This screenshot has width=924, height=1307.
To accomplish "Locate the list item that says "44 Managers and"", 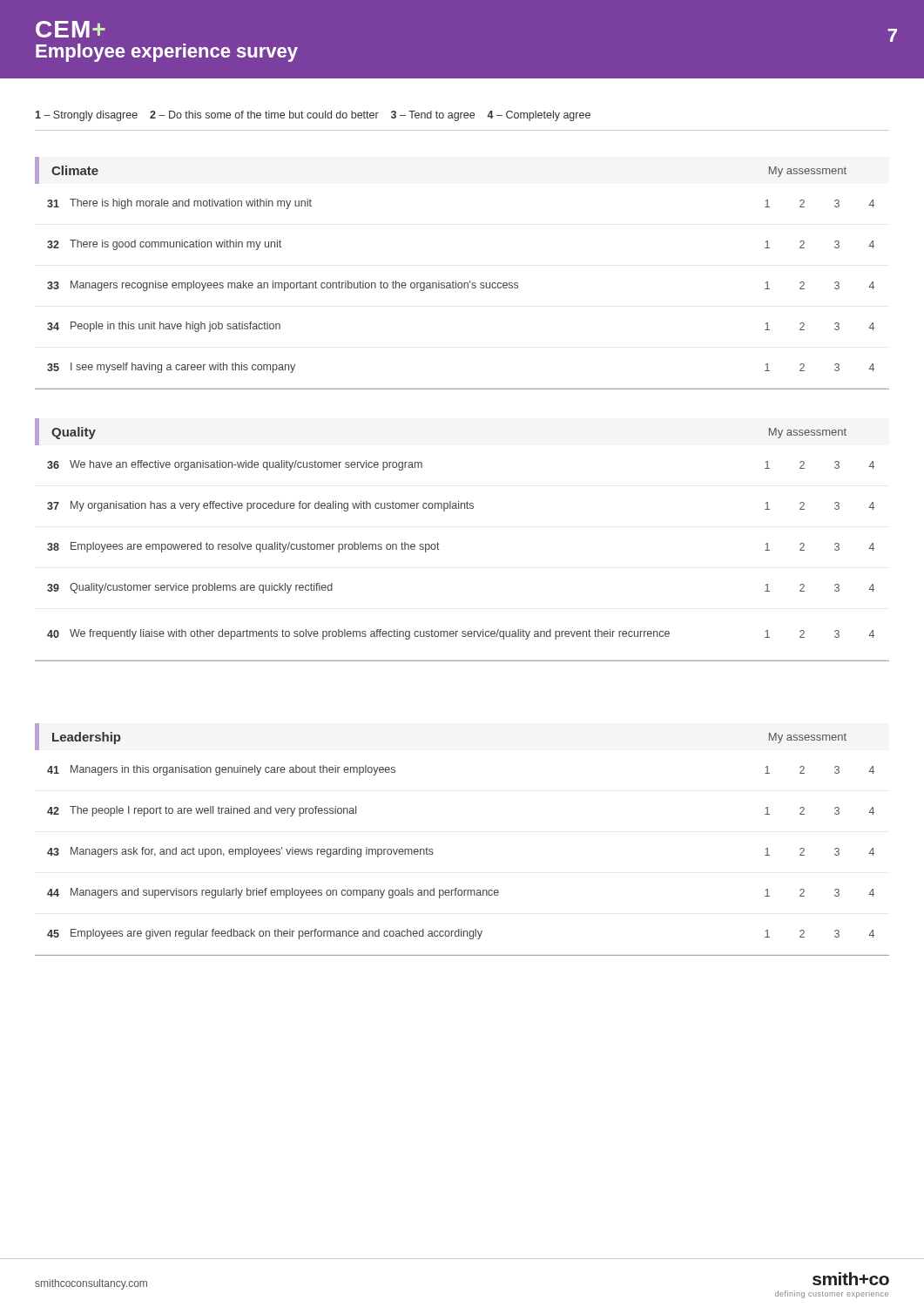I will [468, 893].
